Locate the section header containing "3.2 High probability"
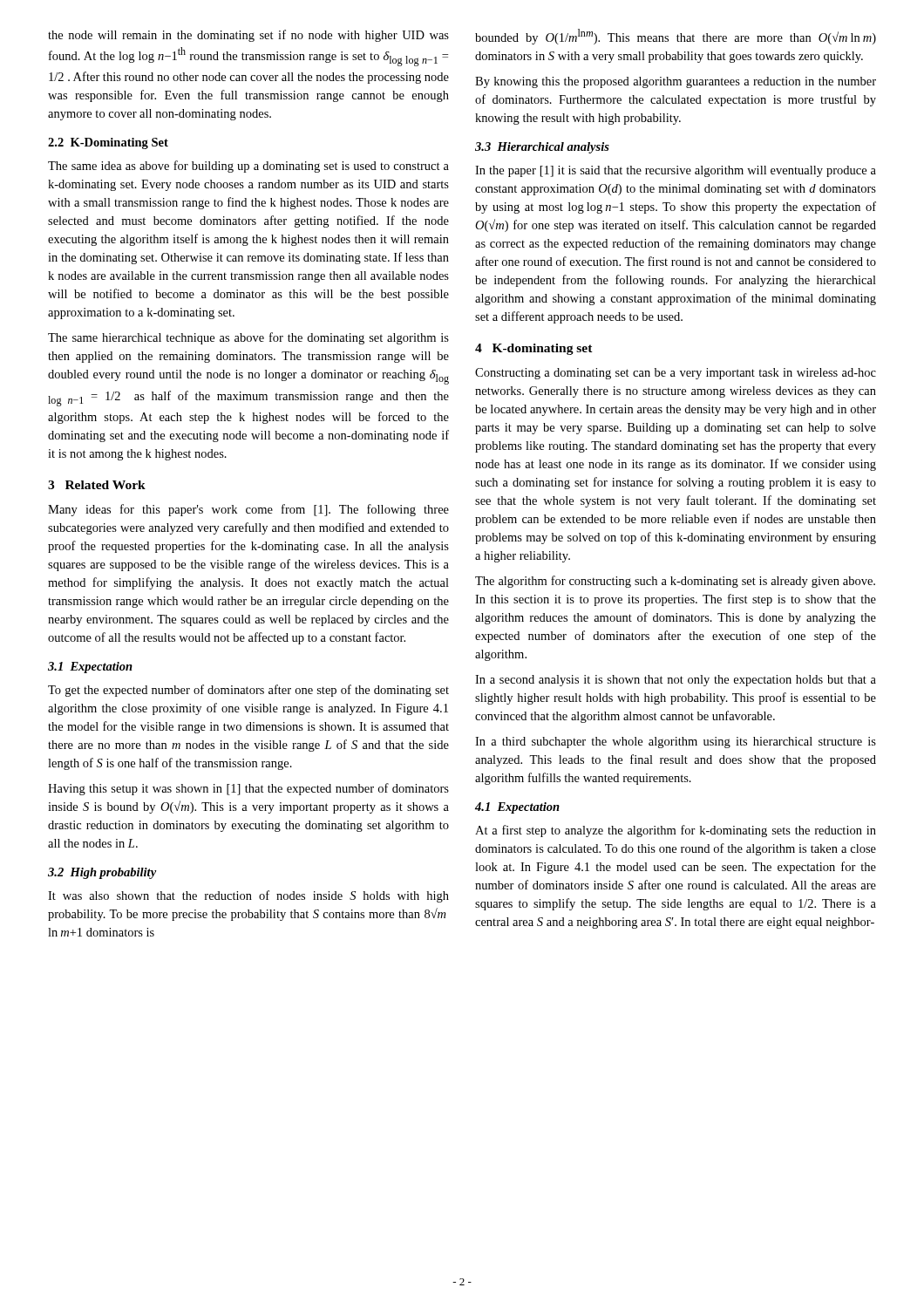 (102, 872)
